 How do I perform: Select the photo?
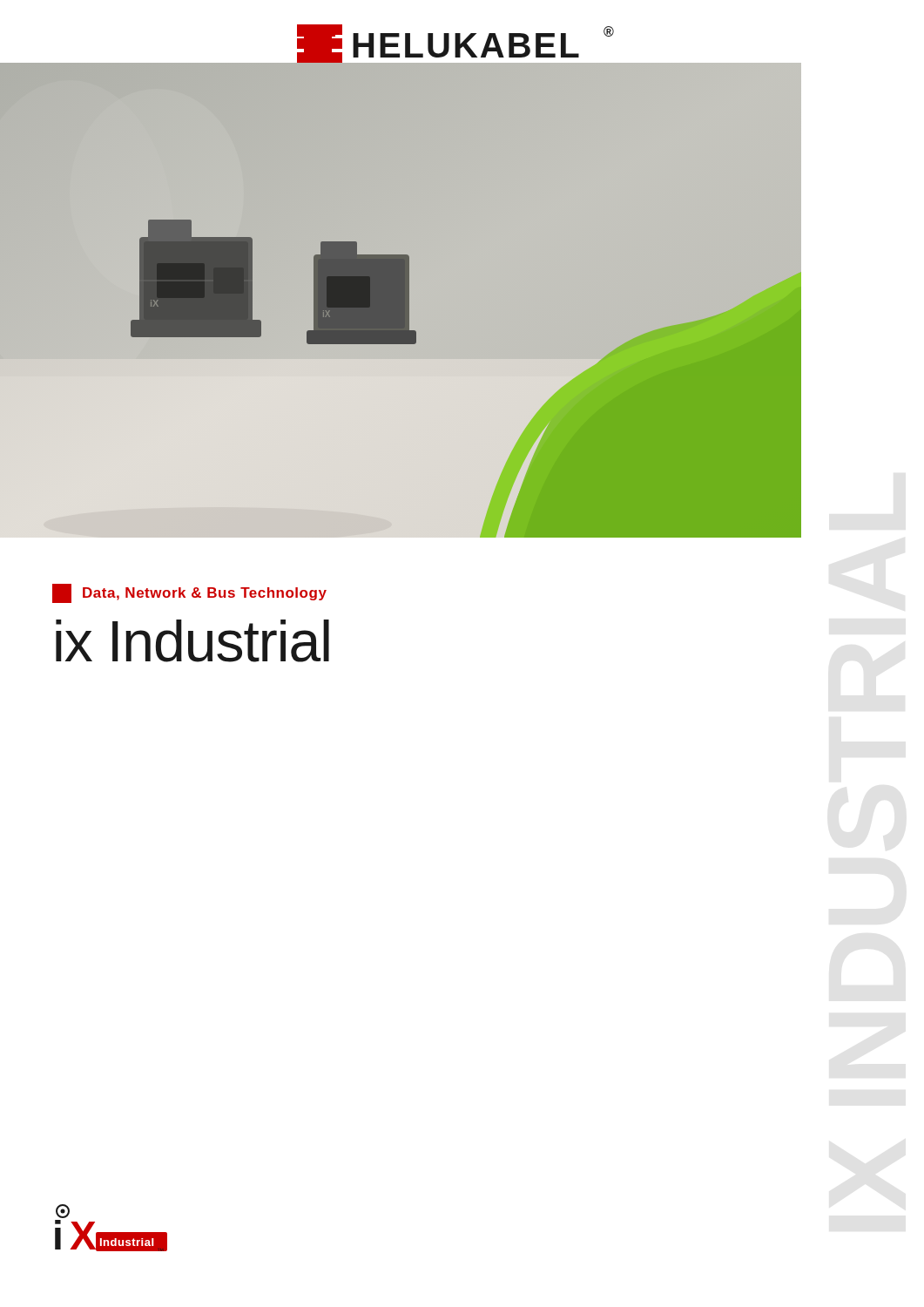point(401,300)
